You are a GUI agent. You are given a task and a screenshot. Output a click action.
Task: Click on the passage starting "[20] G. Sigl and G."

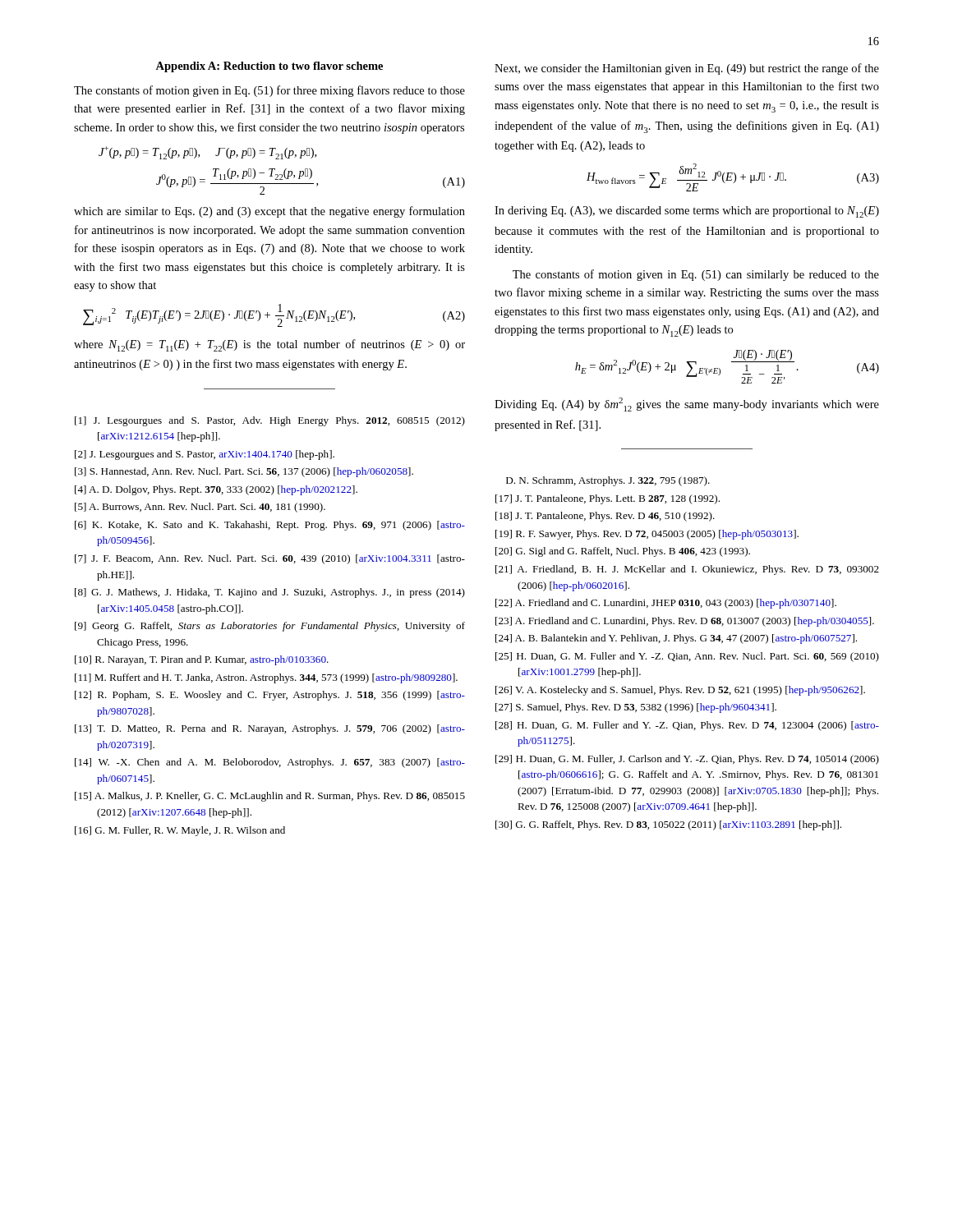point(623,551)
